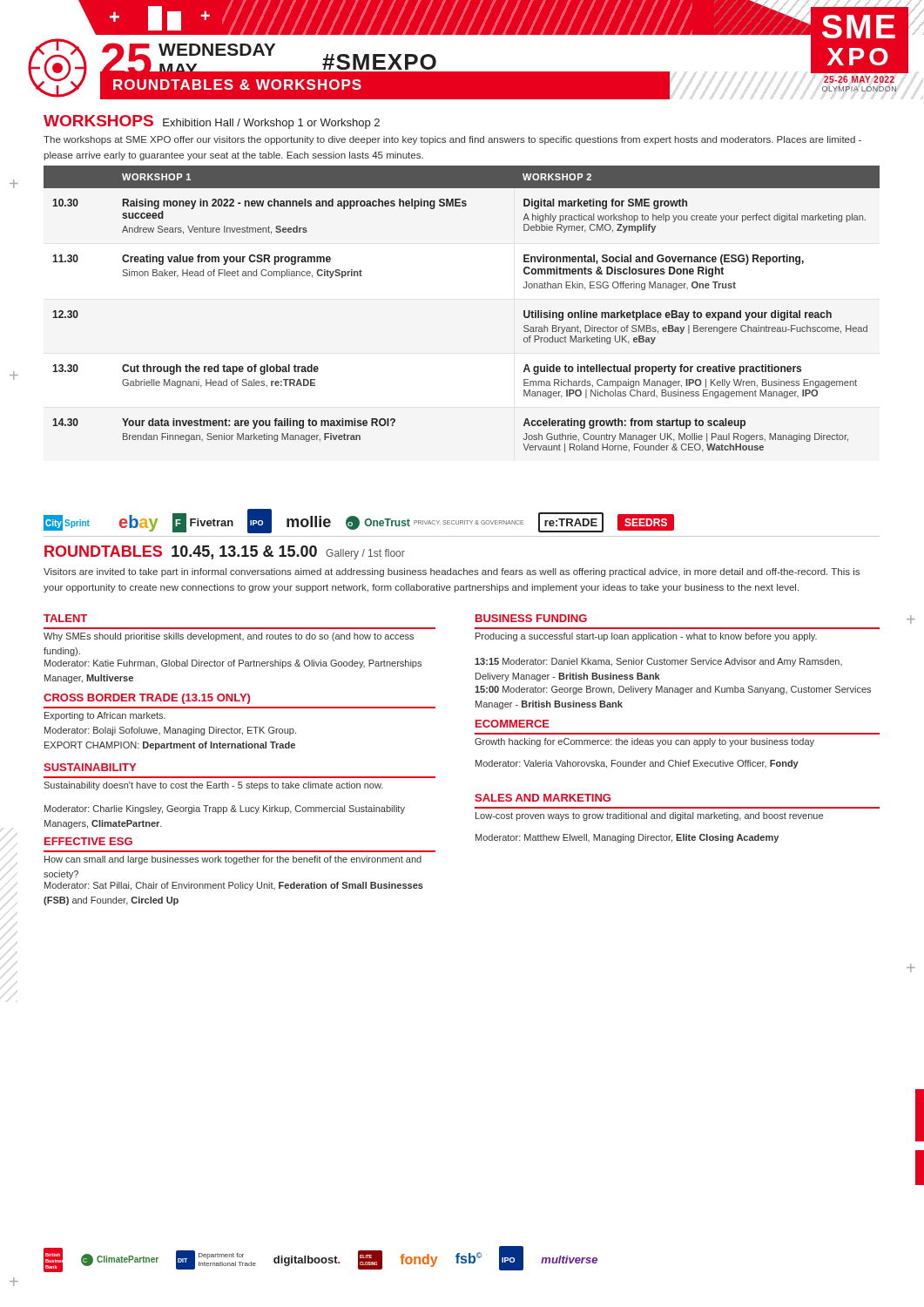Image resolution: width=924 pixels, height=1307 pixels.
Task: Point to "Exporting to African markets."
Action: click(105, 715)
